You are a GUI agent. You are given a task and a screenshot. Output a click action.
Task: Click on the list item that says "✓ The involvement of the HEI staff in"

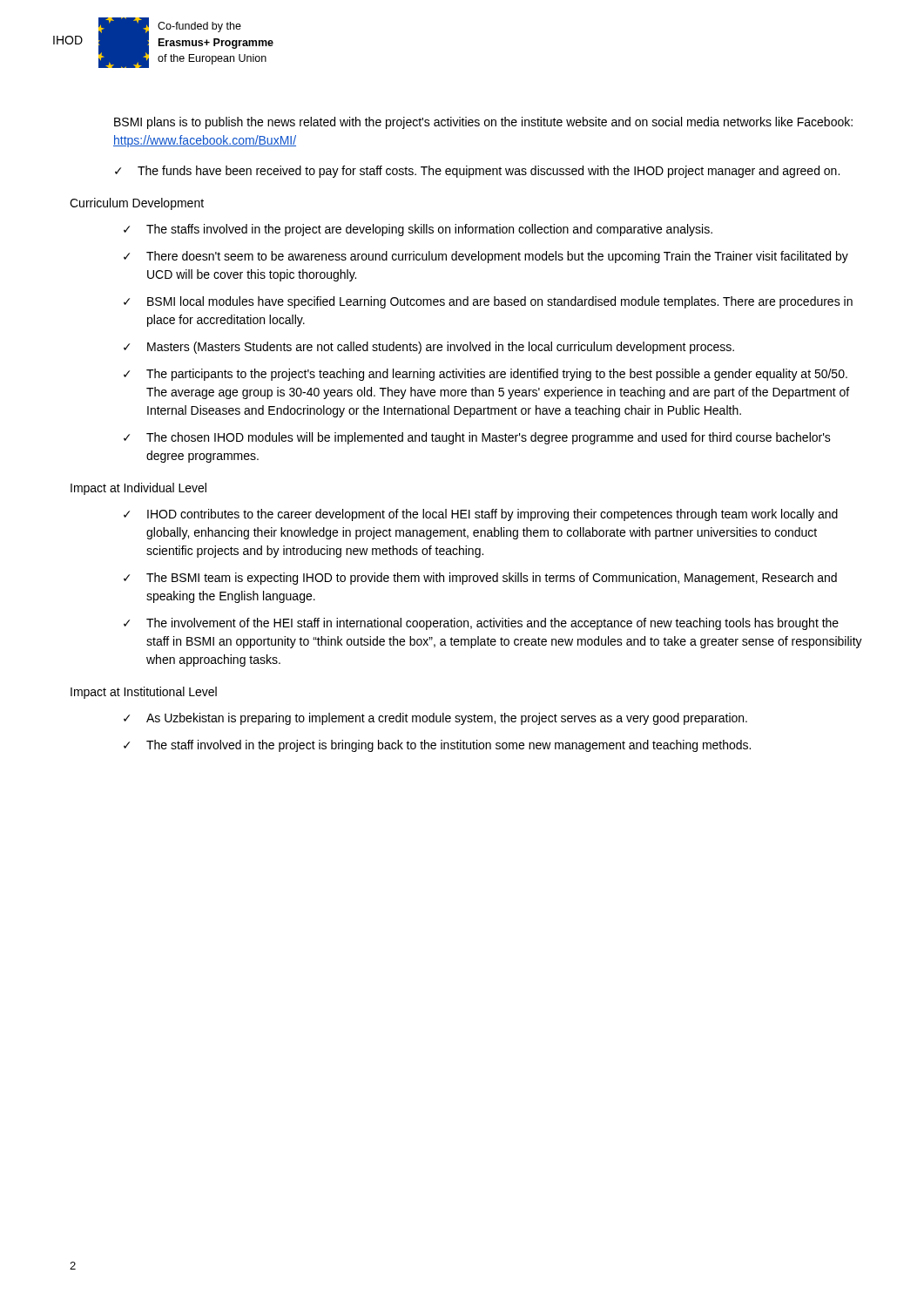click(492, 642)
